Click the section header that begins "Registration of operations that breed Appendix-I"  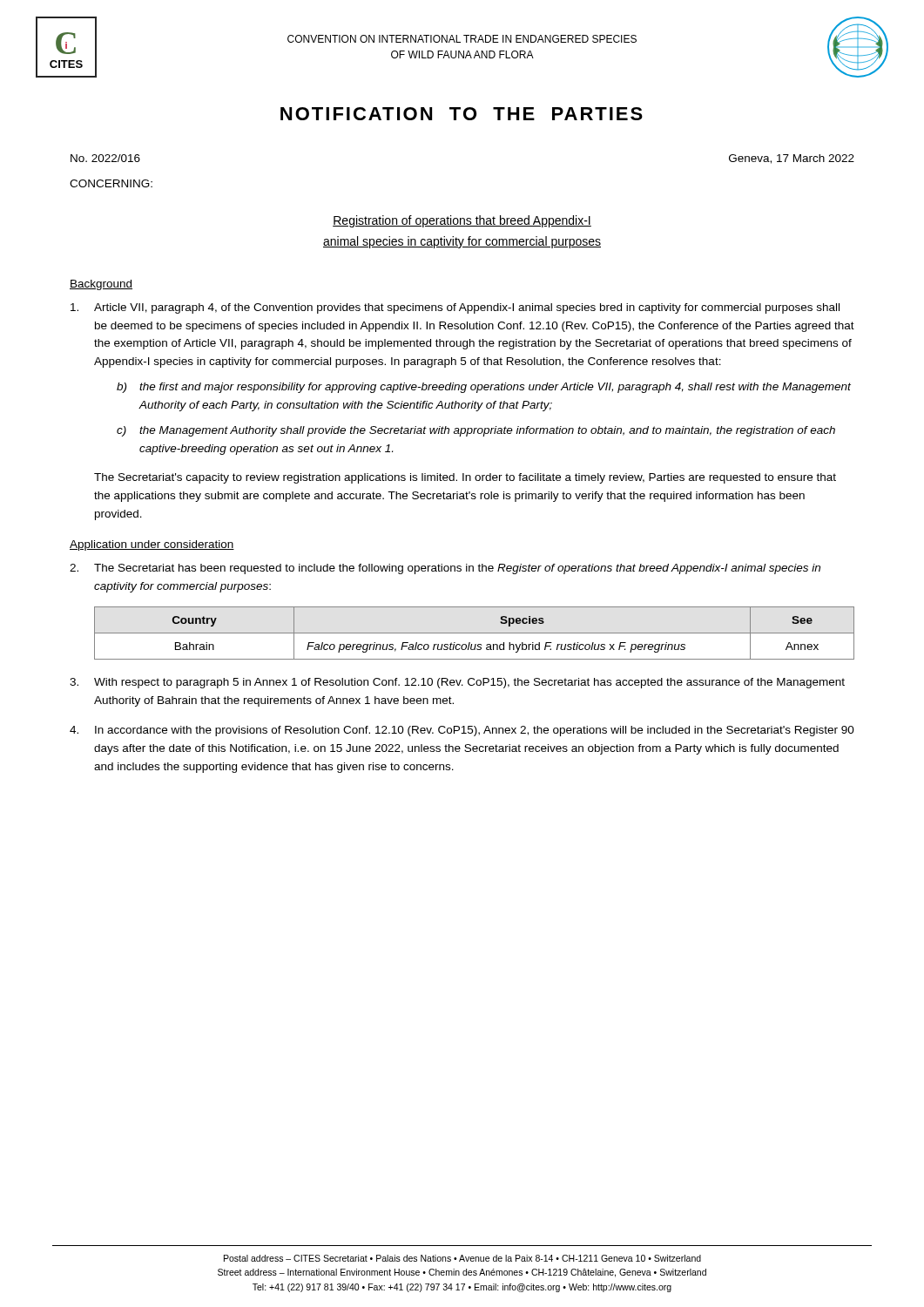pos(462,231)
